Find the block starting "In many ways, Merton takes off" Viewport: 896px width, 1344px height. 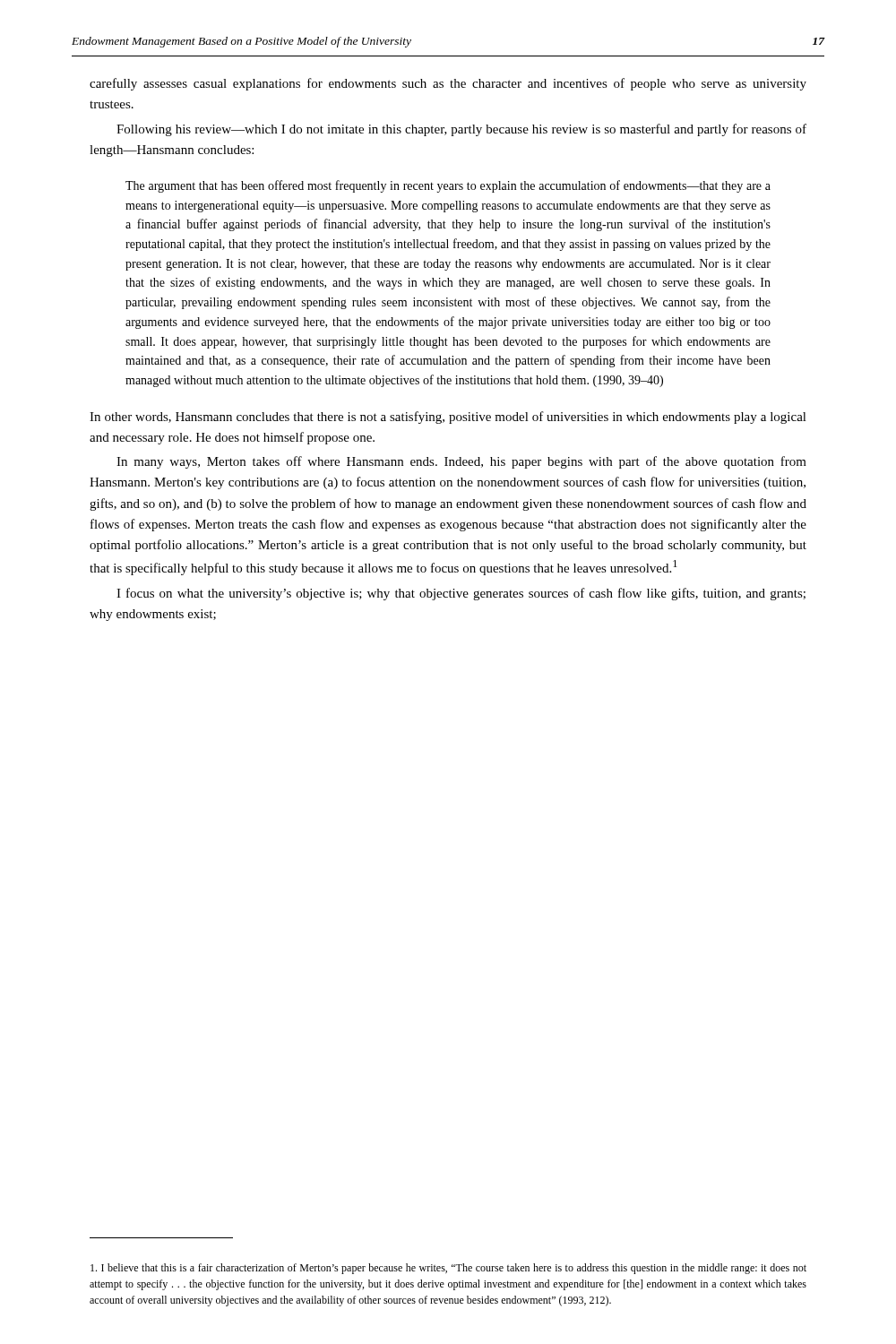448,515
